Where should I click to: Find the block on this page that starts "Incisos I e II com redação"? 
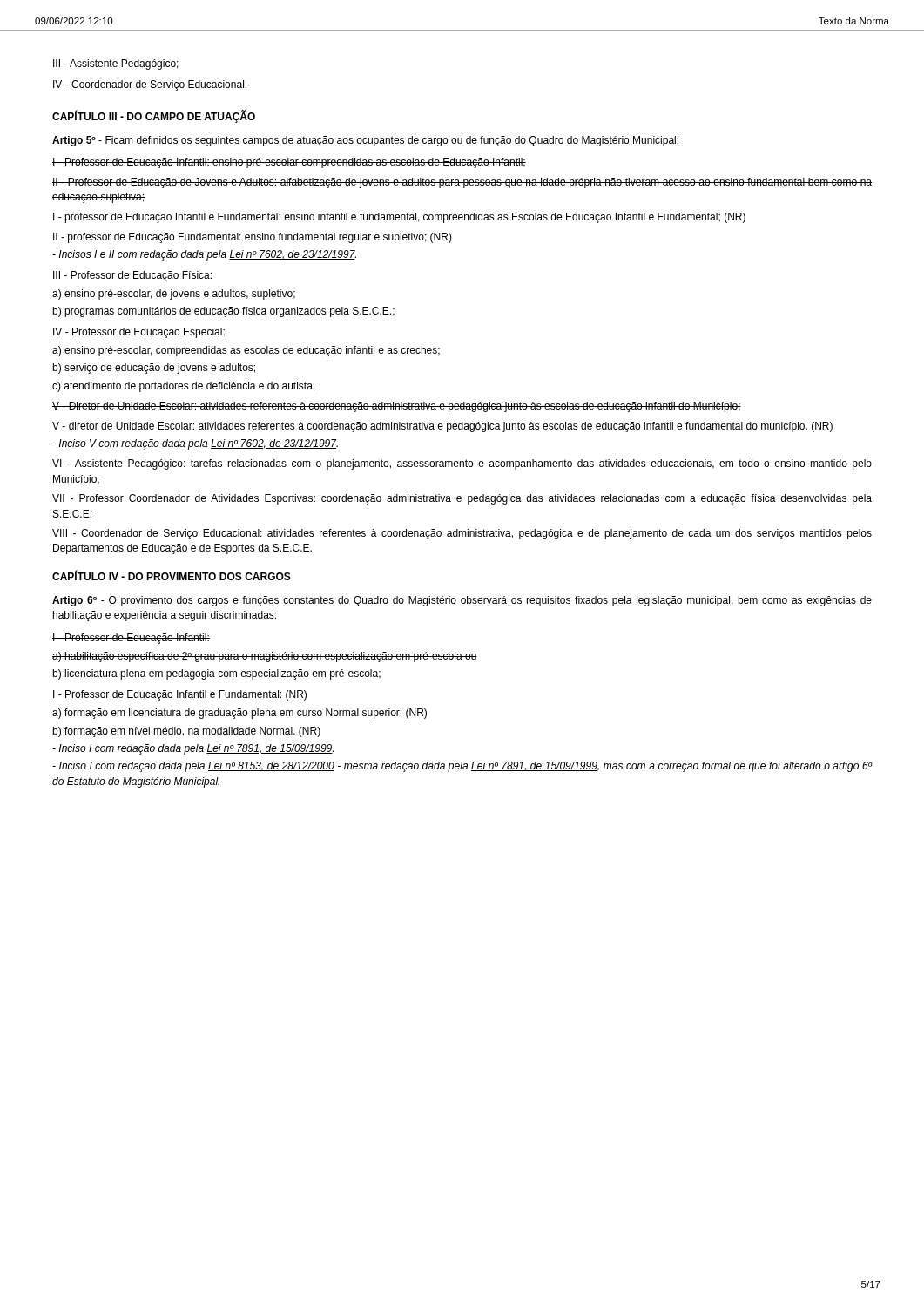[205, 255]
